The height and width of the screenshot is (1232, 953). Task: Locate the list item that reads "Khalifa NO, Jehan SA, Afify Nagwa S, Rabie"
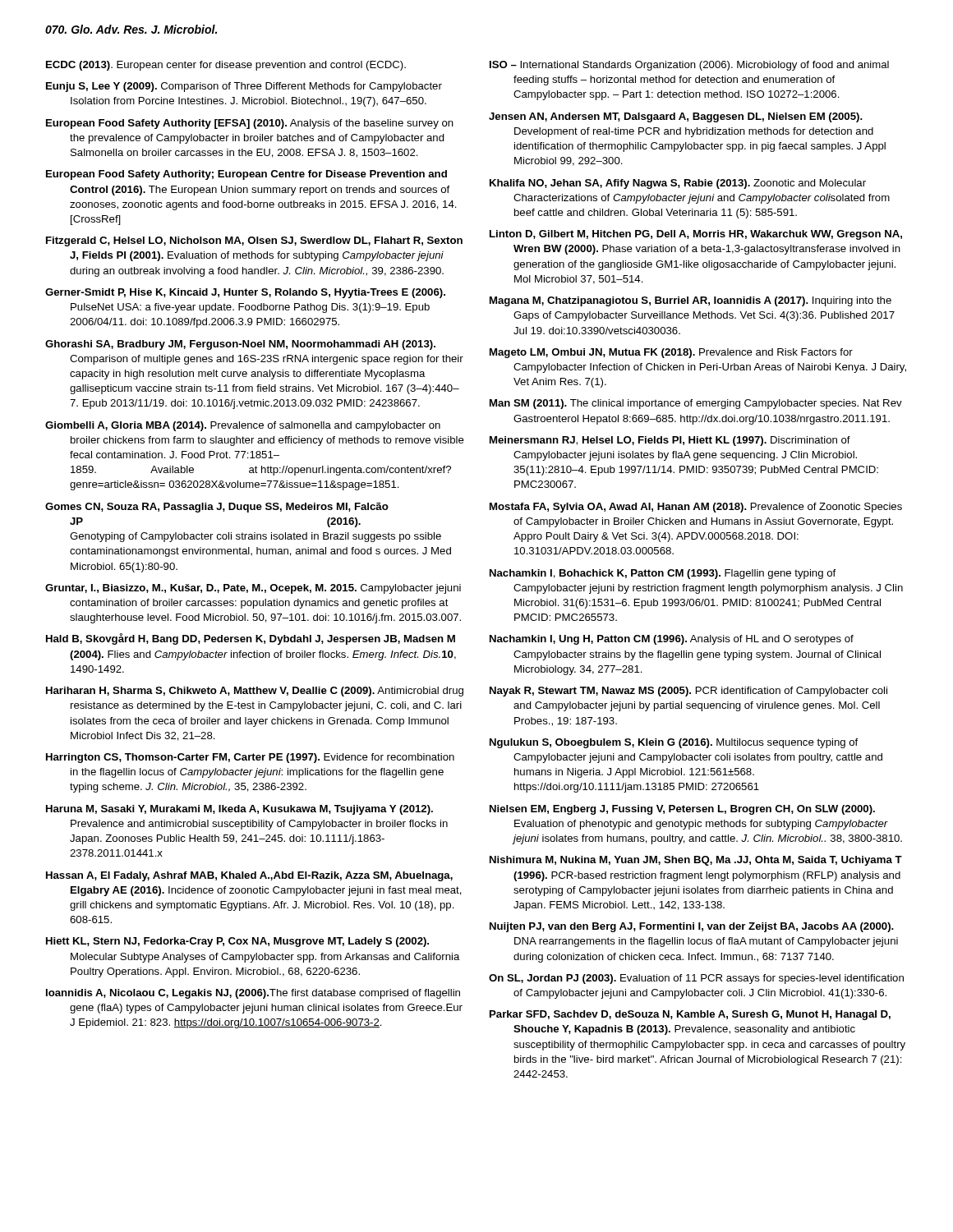(689, 197)
